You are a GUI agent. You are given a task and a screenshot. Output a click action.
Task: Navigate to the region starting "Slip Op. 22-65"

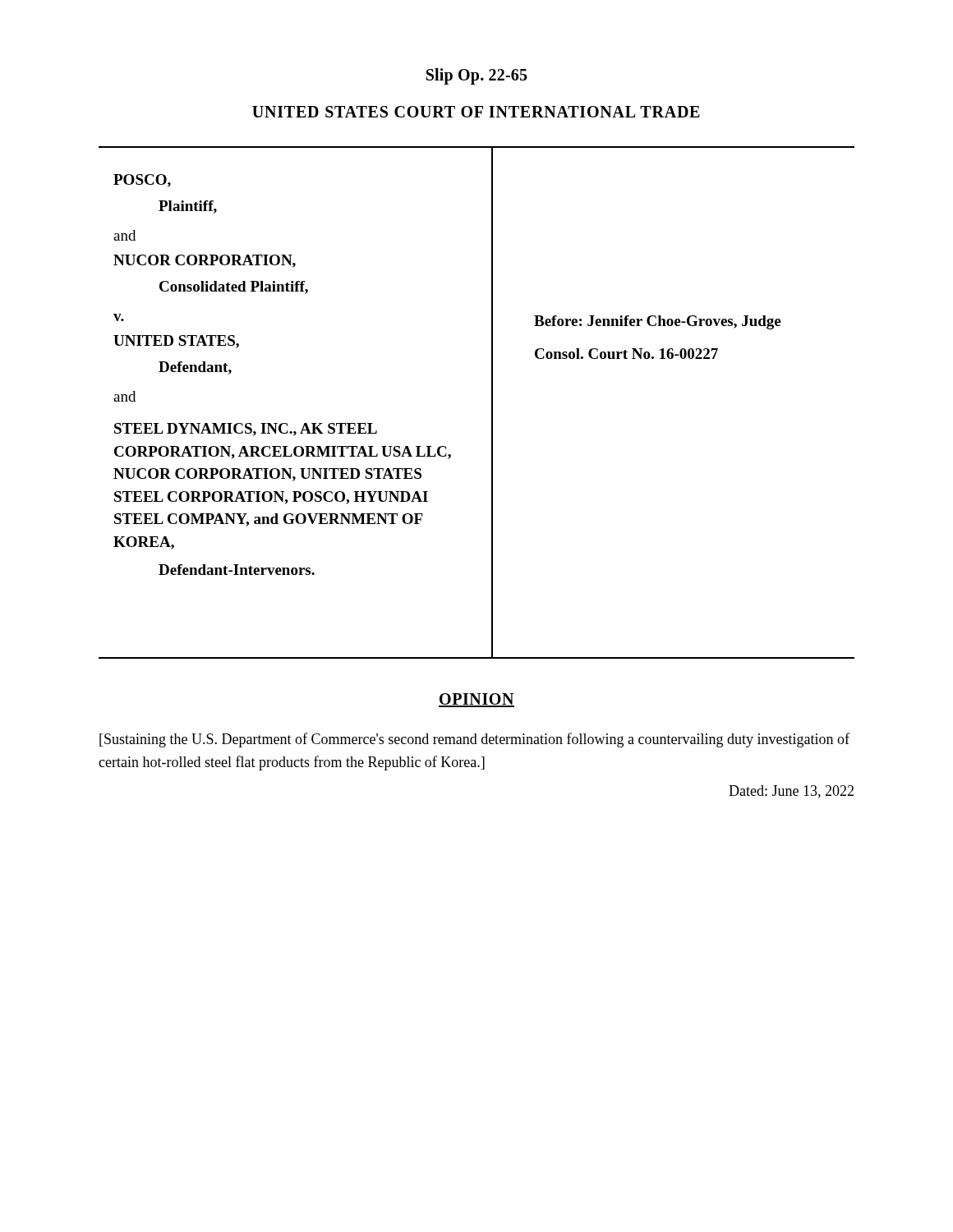pos(476,75)
